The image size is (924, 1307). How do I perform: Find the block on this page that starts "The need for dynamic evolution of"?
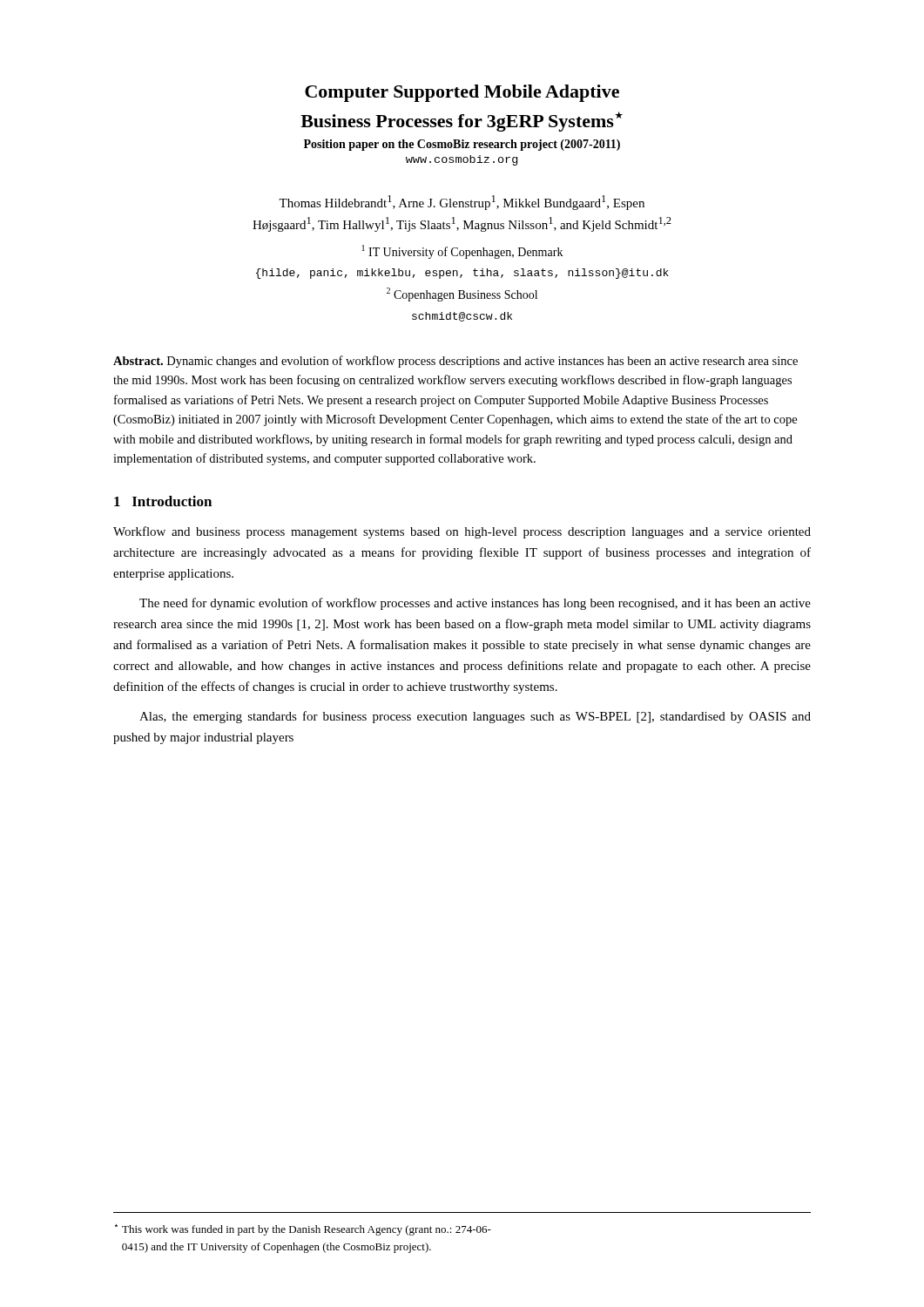(462, 644)
